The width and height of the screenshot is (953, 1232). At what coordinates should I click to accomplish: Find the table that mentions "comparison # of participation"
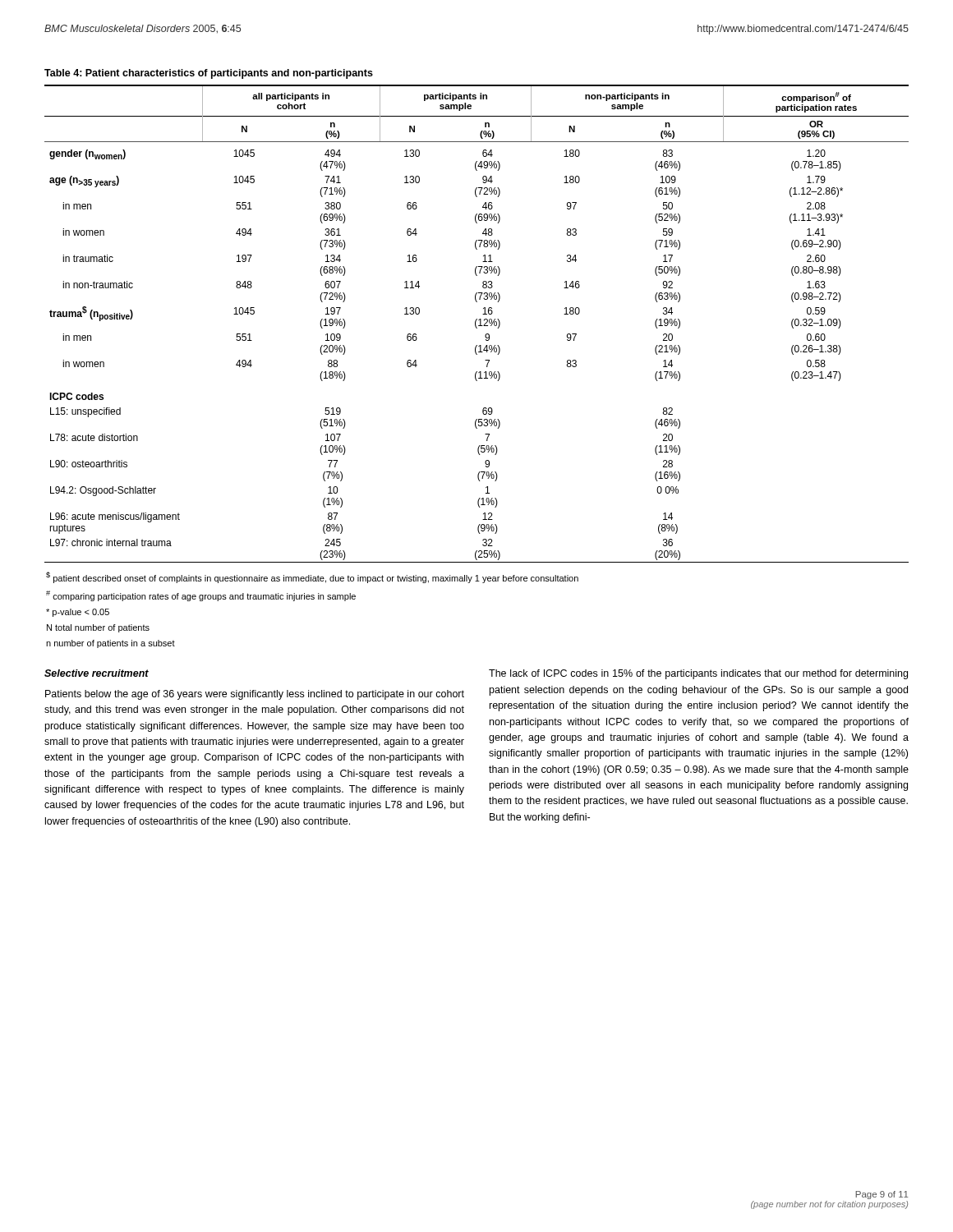pyautogui.click(x=476, y=324)
